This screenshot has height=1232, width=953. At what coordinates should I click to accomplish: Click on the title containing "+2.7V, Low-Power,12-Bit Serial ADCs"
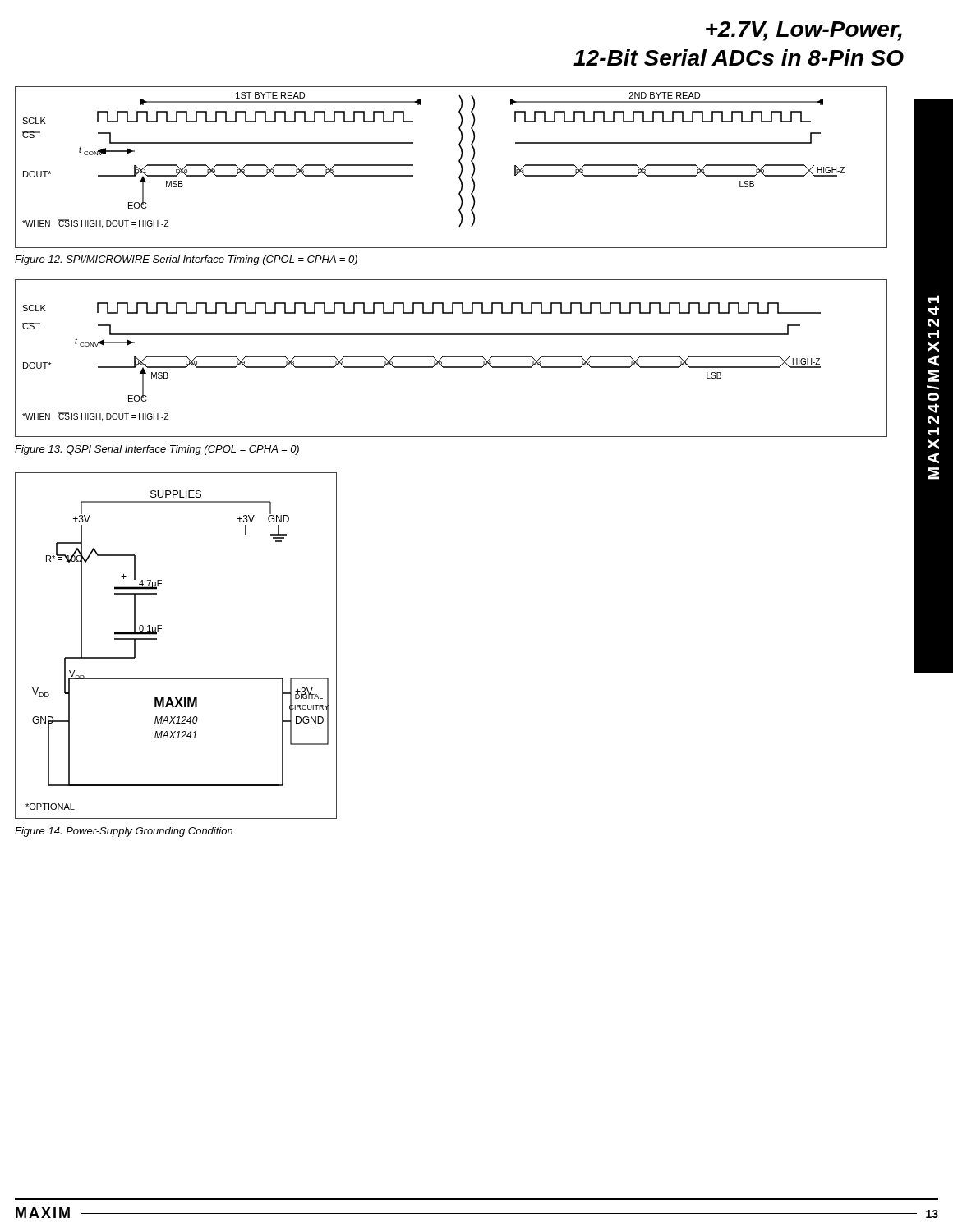tap(739, 44)
